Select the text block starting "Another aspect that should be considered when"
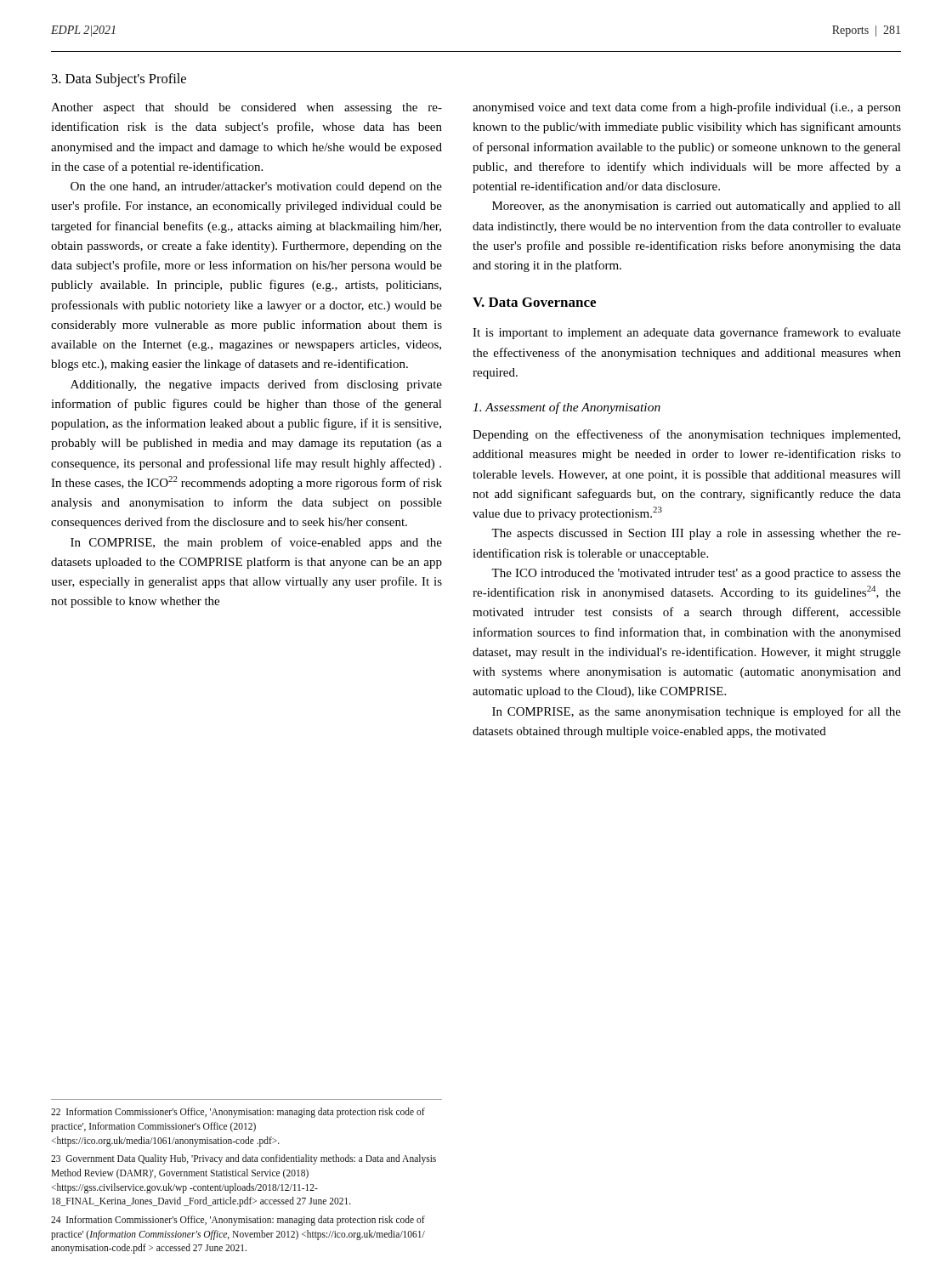 pyautogui.click(x=247, y=355)
